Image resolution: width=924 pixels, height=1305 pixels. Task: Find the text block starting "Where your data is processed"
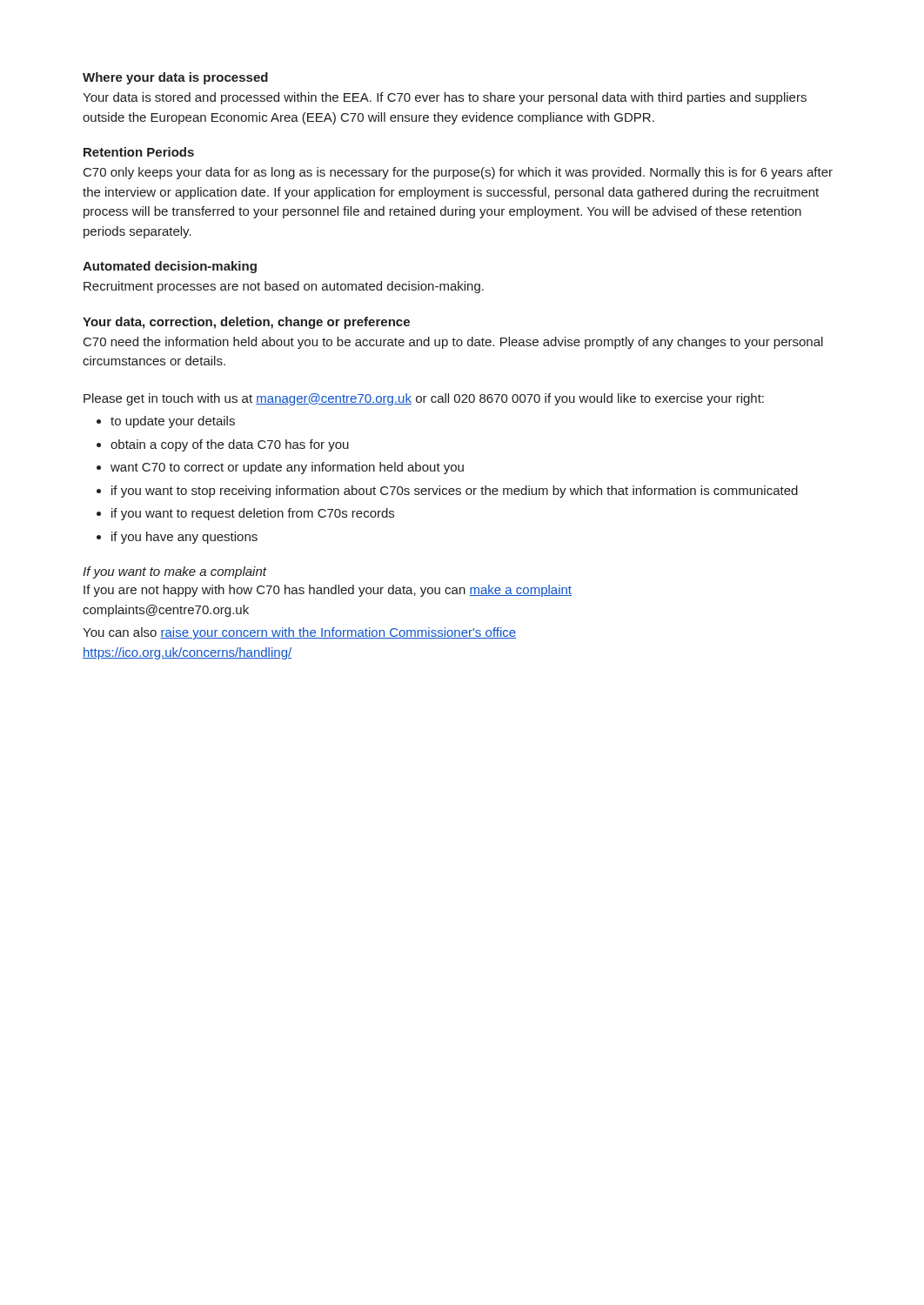pyautogui.click(x=176, y=77)
